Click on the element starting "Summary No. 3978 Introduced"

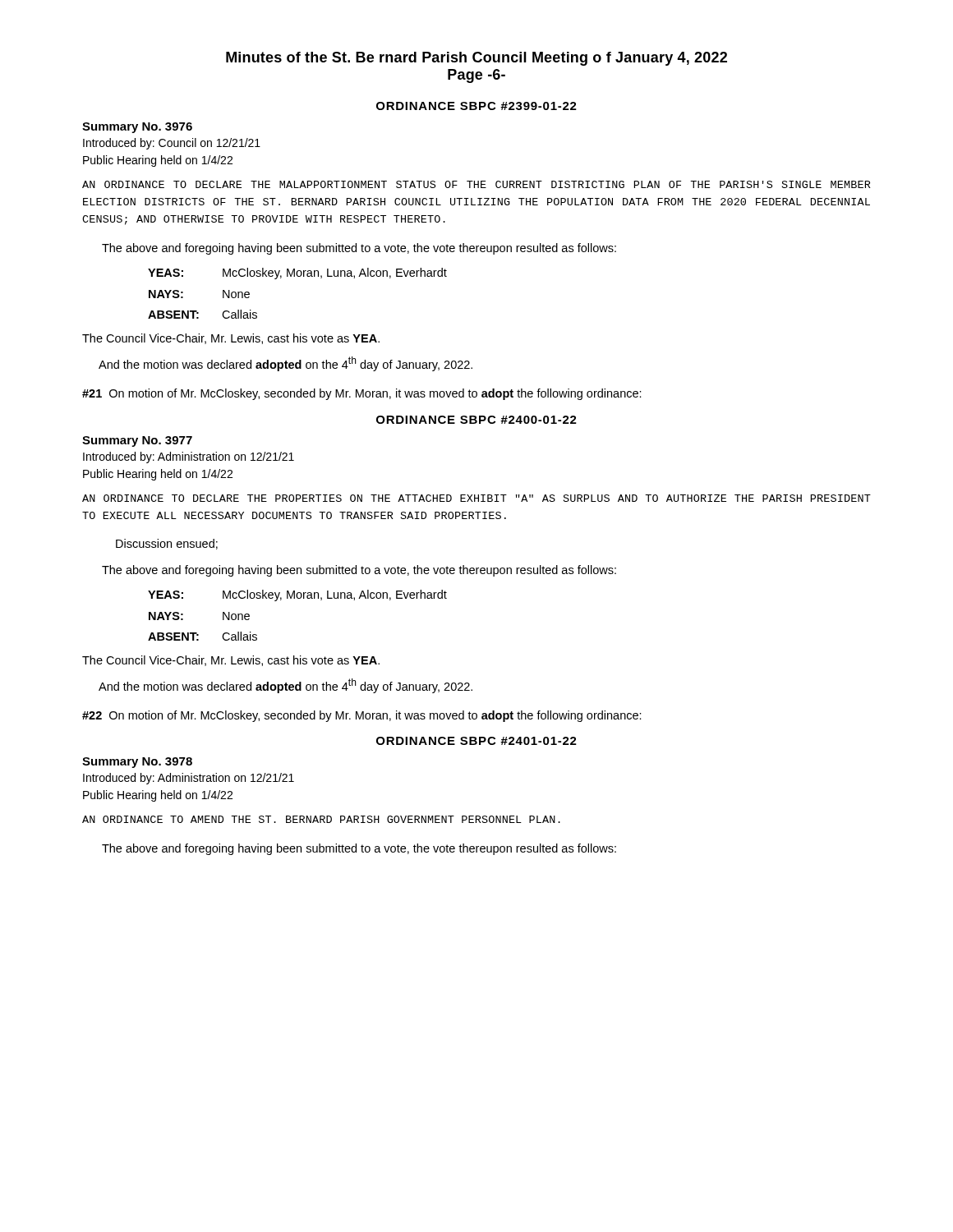[x=137, y=763]
